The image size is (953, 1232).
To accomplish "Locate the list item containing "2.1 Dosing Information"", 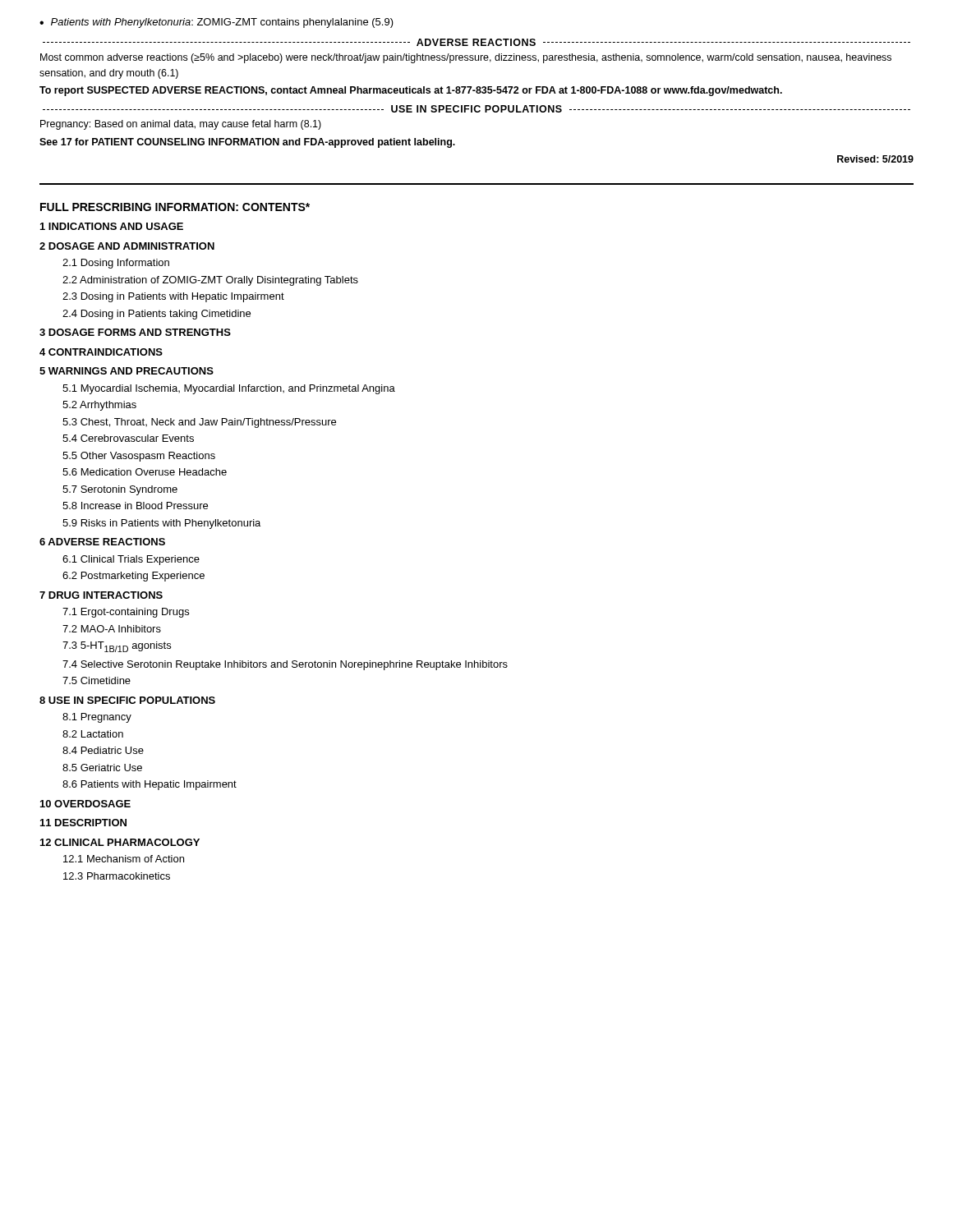I will (x=116, y=263).
